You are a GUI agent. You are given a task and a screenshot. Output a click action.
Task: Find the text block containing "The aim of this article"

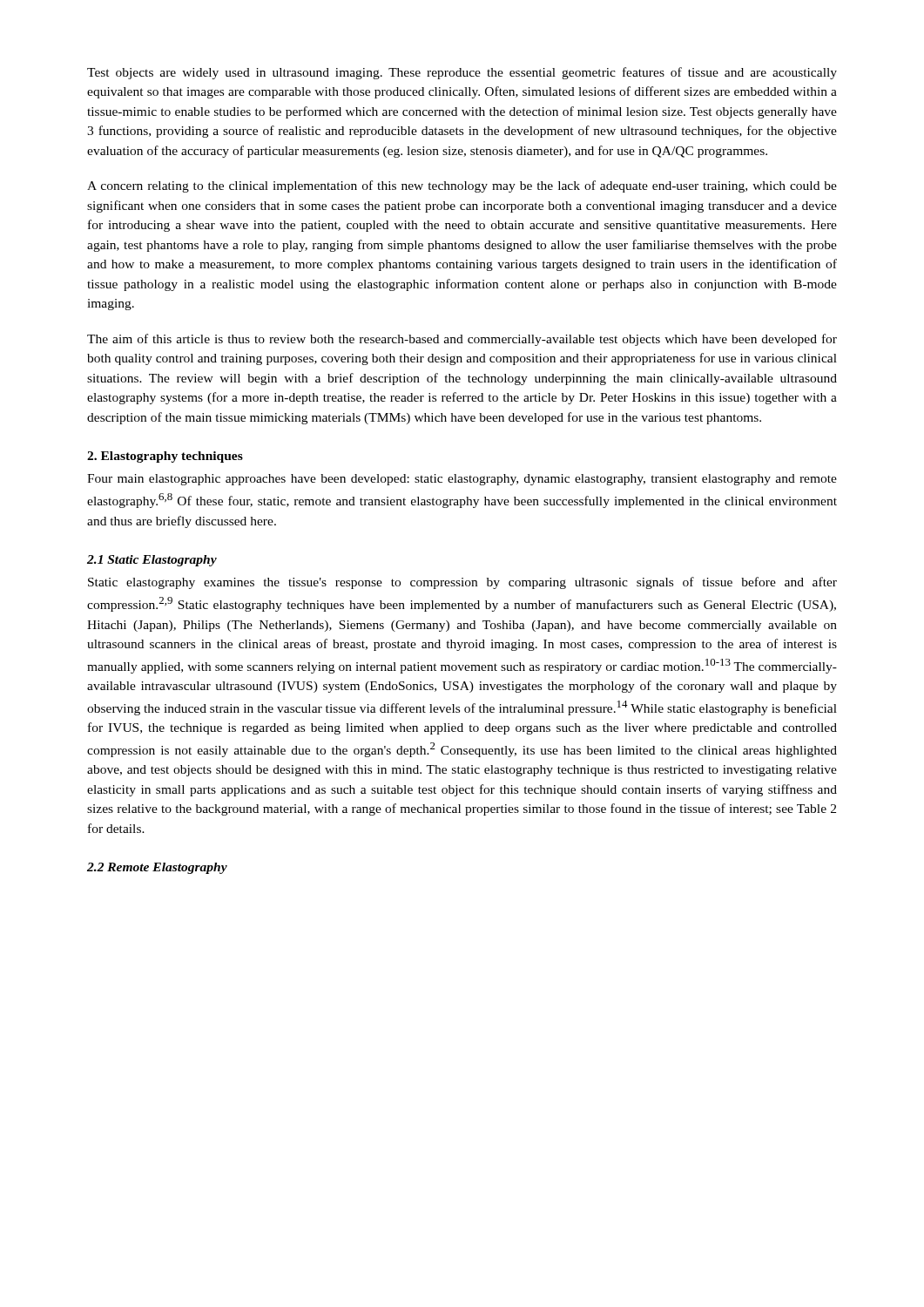click(462, 377)
